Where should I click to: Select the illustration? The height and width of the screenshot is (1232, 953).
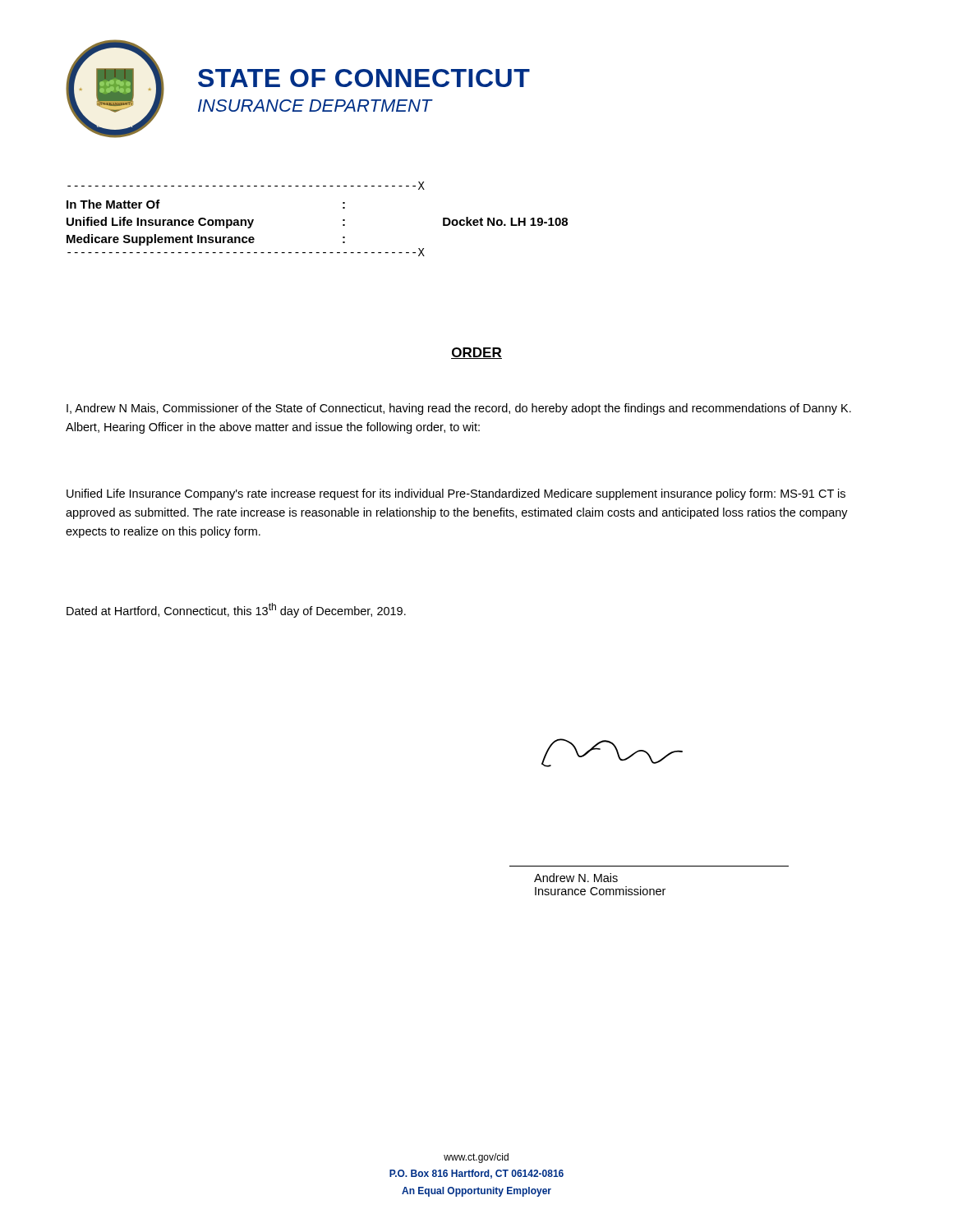(x=682, y=802)
